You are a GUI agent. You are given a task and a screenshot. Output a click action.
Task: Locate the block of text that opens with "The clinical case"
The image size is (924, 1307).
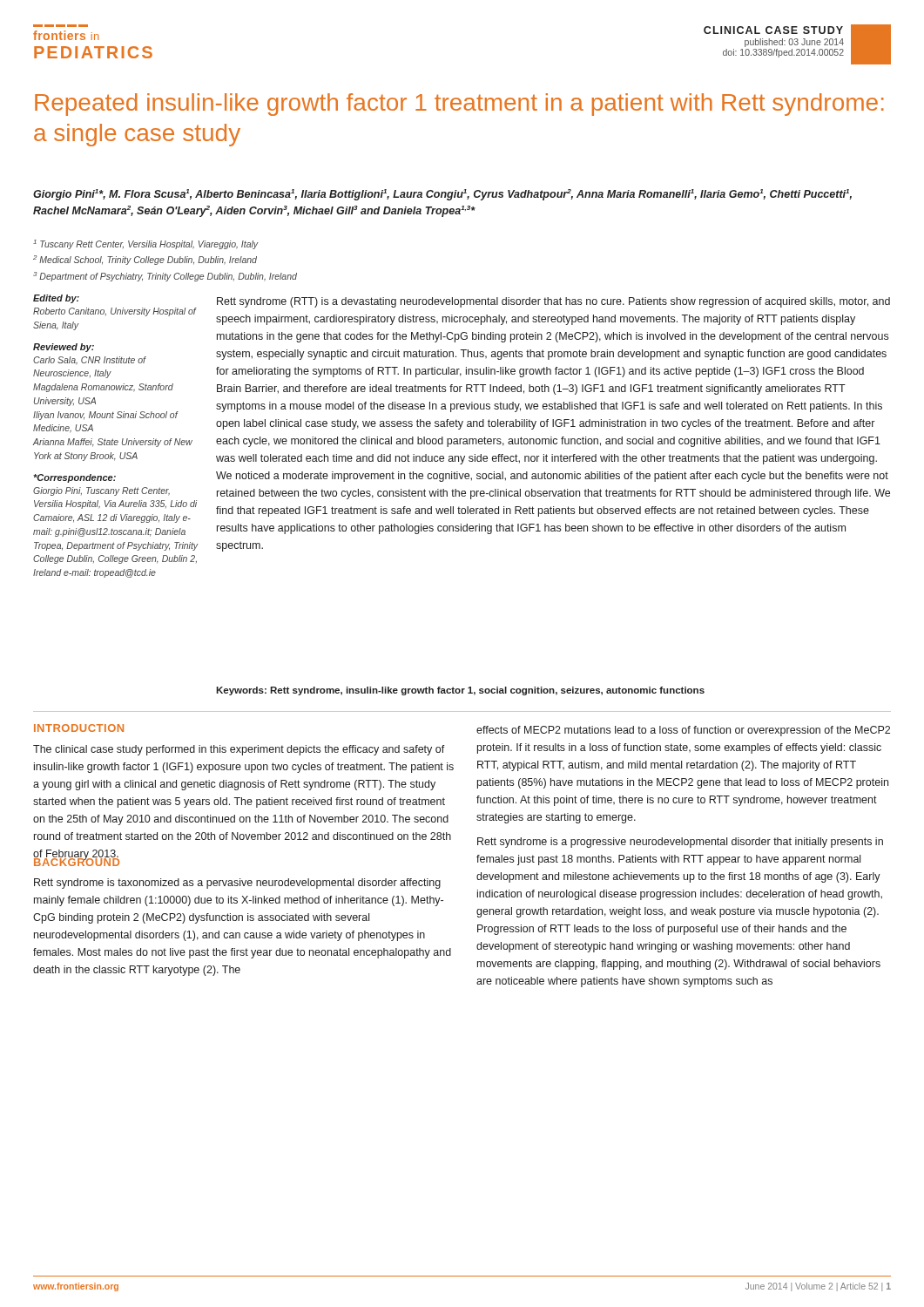point(246,802)
